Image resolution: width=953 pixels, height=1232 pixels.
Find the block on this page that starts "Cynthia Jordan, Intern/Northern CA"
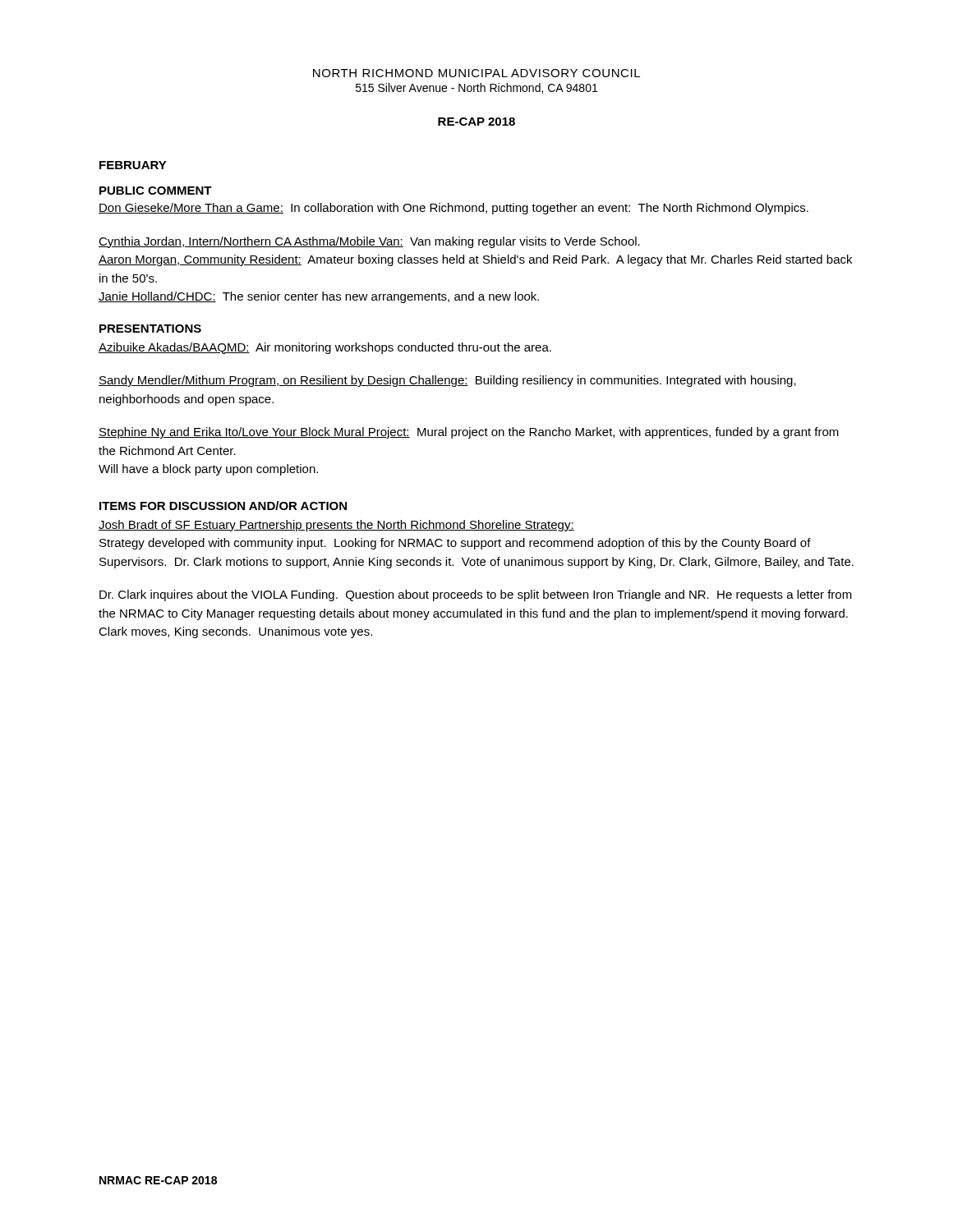pos(476,269)
